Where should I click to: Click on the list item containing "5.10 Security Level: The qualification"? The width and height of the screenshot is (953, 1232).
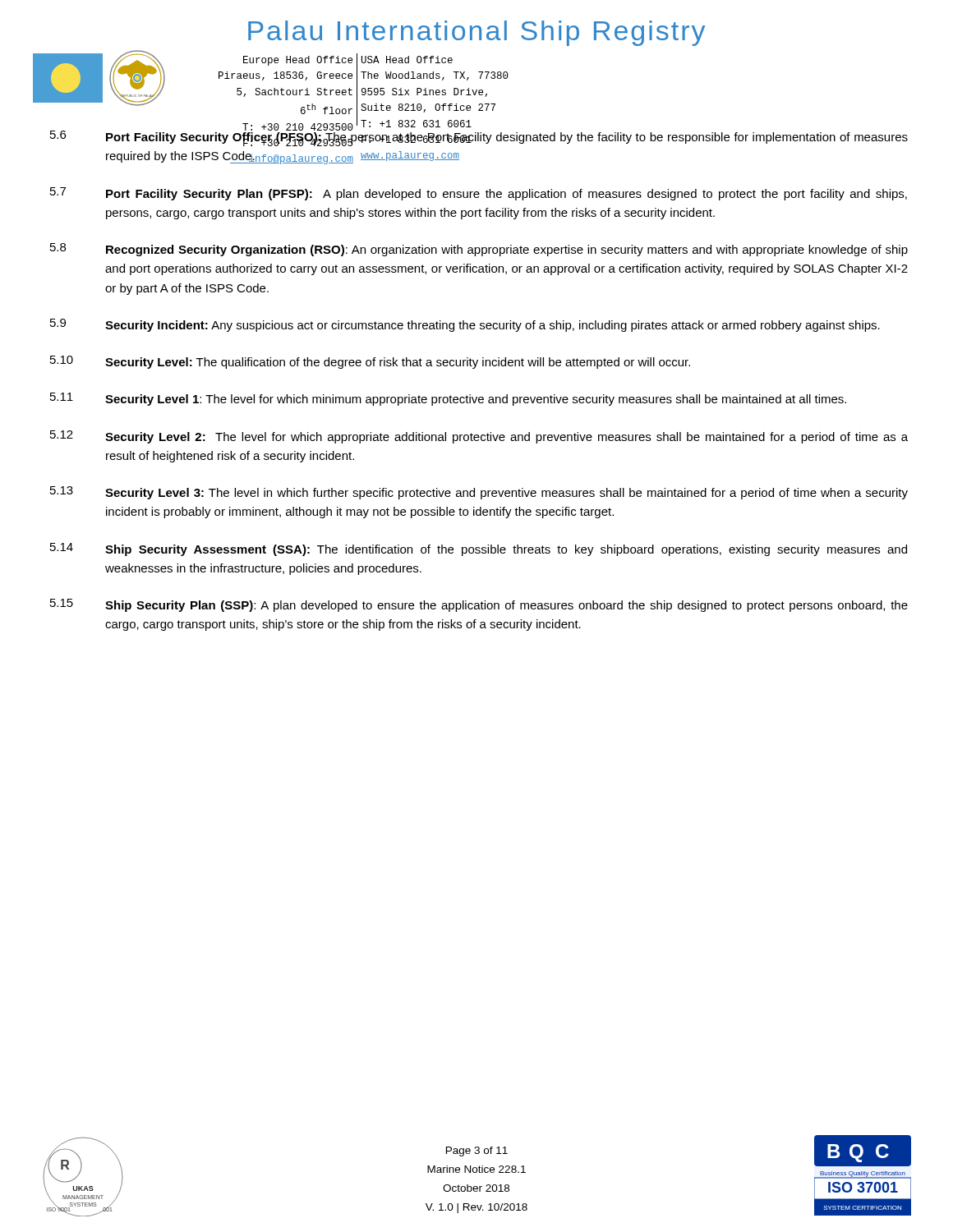pos(479,362)
